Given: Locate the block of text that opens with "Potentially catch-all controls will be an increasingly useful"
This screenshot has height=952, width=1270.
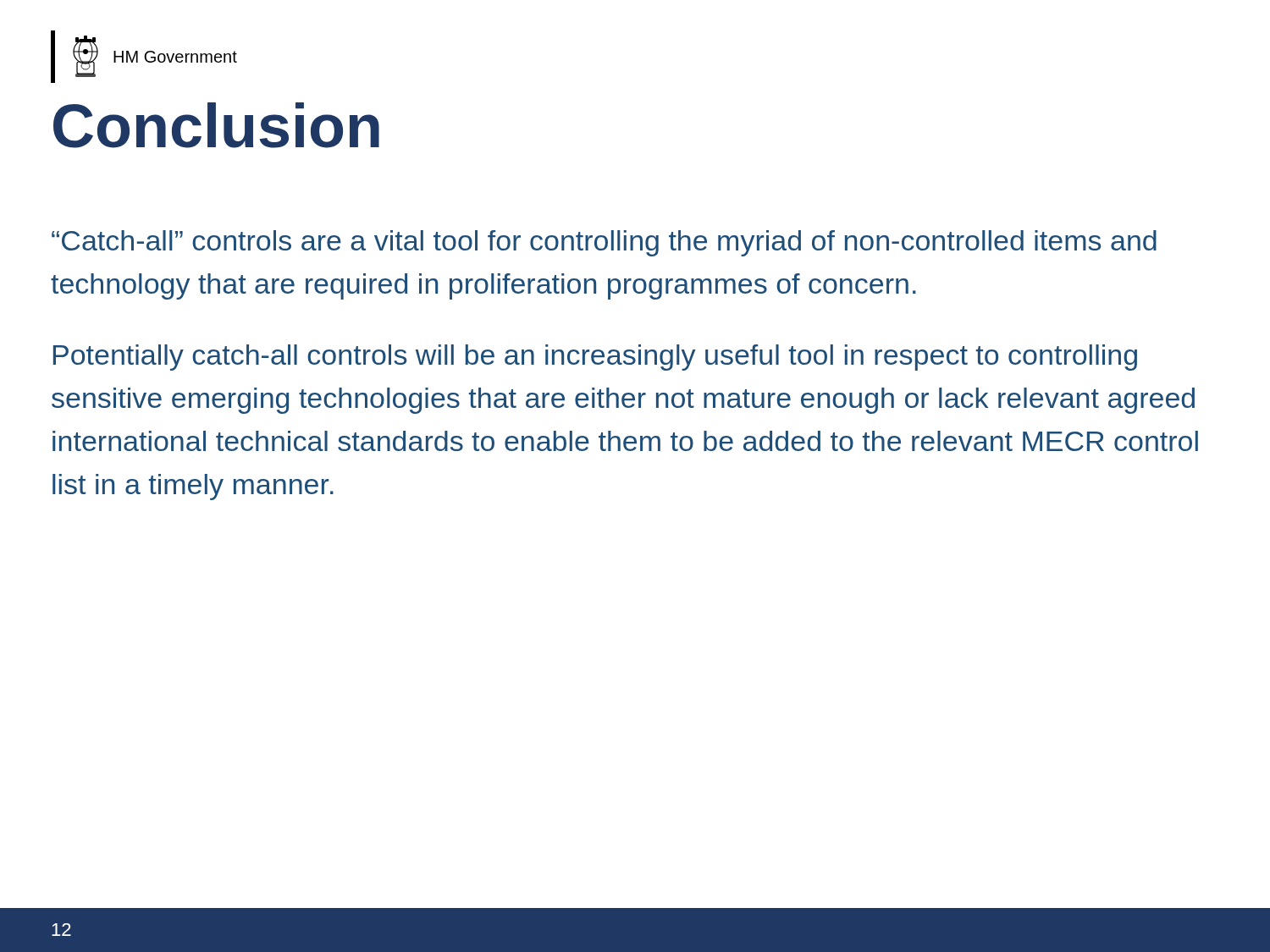Looking at the screenshot, I should coord(627,420).
